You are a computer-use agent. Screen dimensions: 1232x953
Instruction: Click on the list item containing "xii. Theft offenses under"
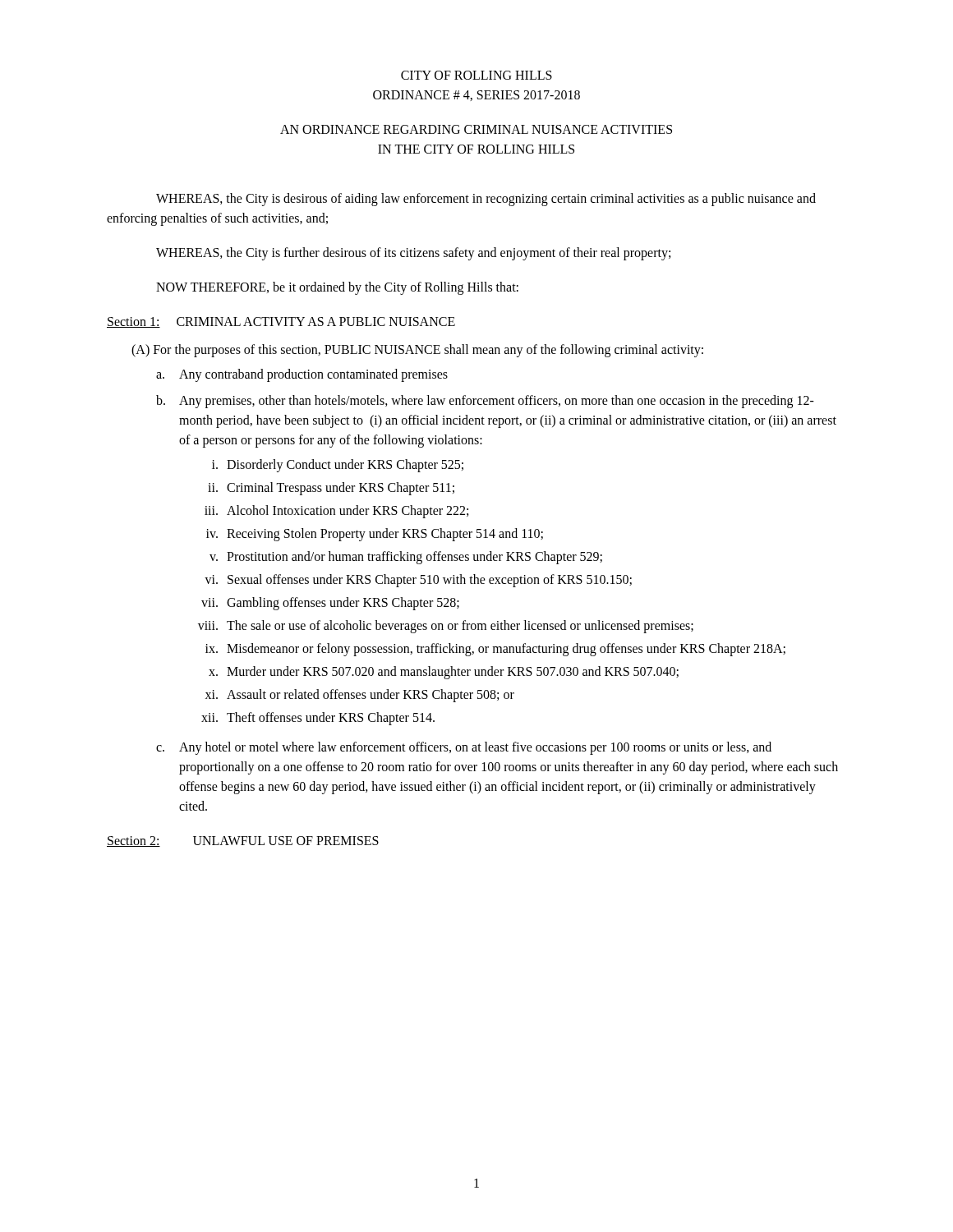(x=318, y=719)
